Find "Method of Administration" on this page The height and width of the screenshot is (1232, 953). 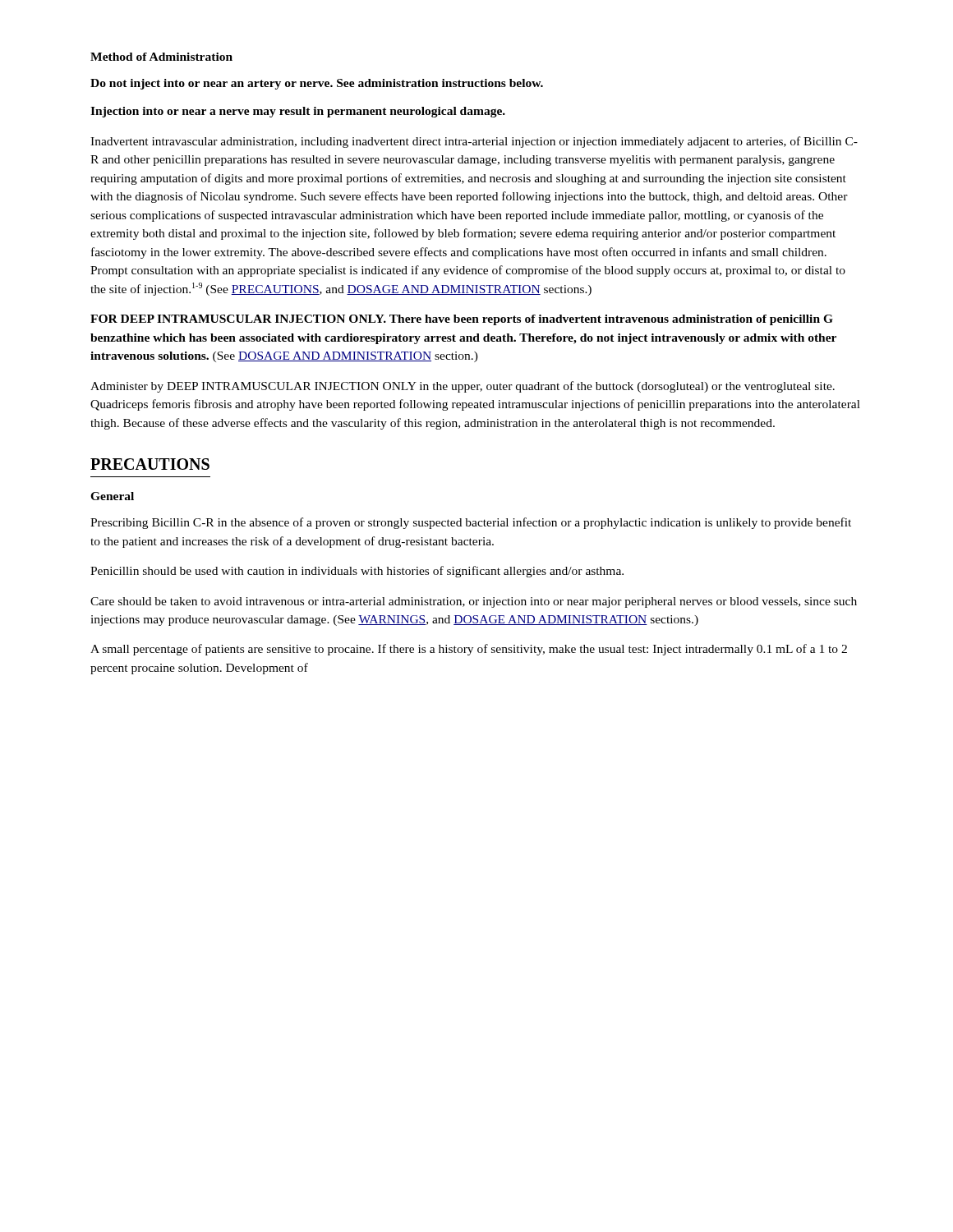161,56
